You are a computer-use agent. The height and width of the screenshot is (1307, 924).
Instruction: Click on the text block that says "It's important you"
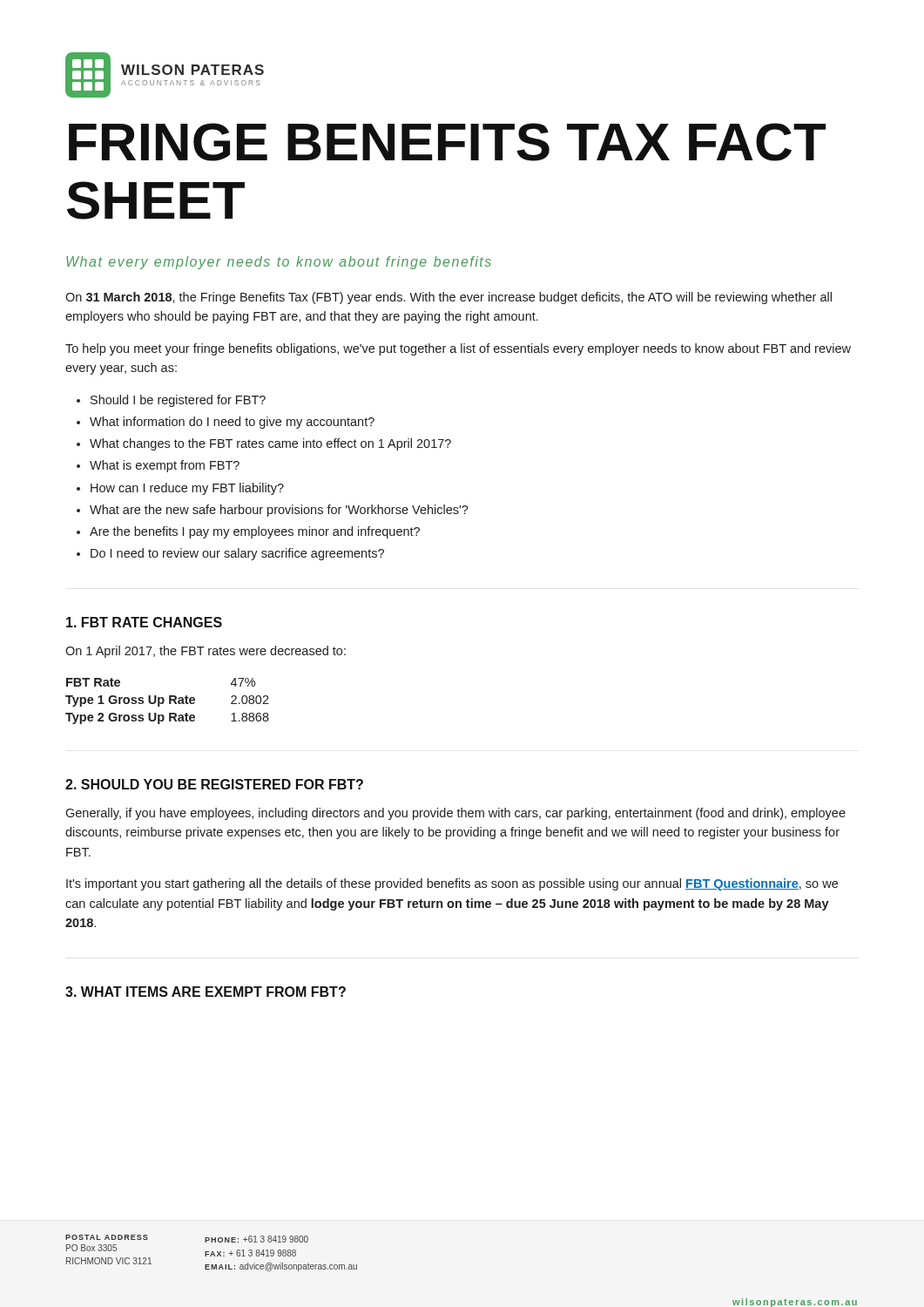452,903
